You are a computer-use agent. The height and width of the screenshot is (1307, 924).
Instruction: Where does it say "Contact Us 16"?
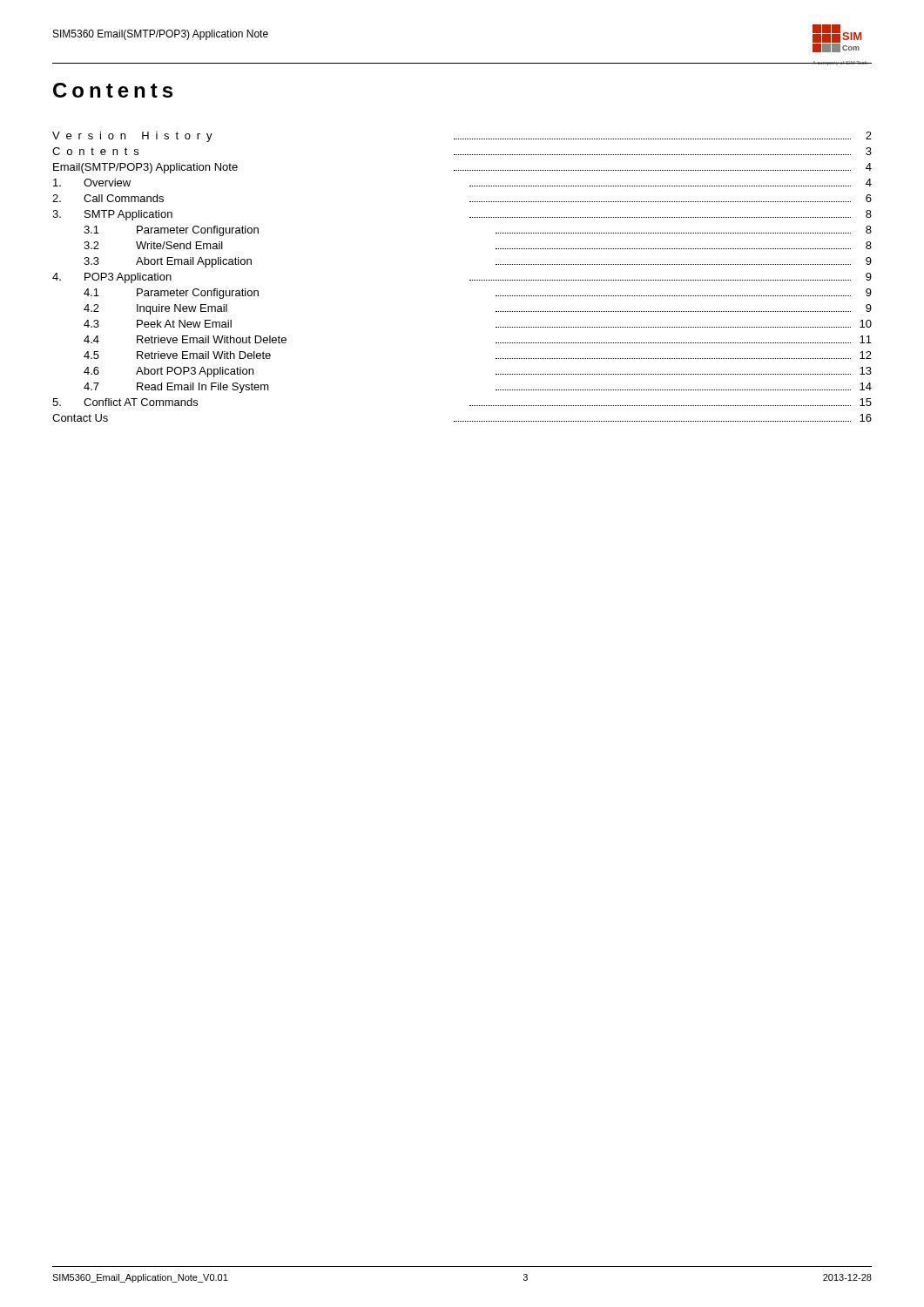[x=462, y=418]
